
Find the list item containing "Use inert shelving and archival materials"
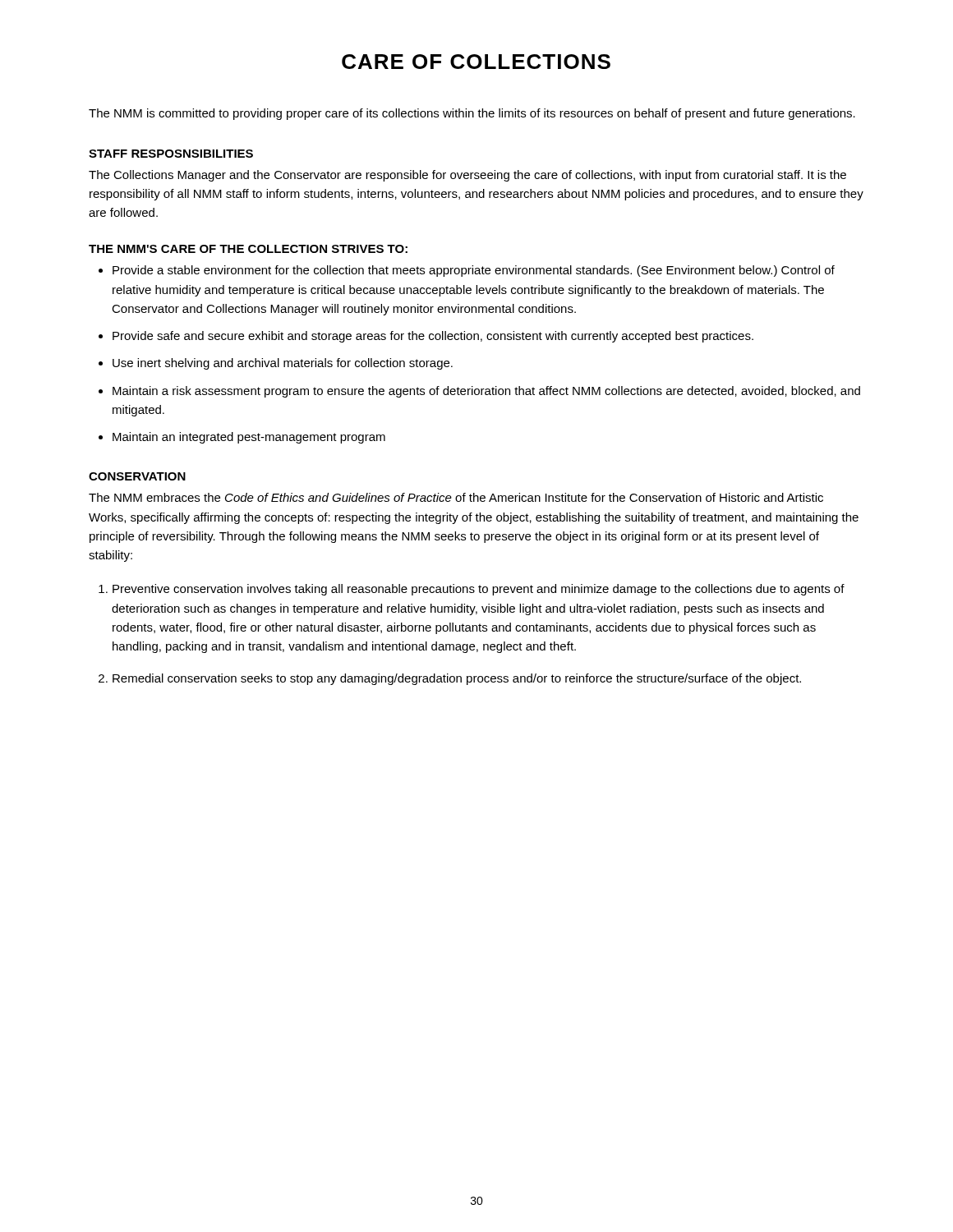click(283, 363)
